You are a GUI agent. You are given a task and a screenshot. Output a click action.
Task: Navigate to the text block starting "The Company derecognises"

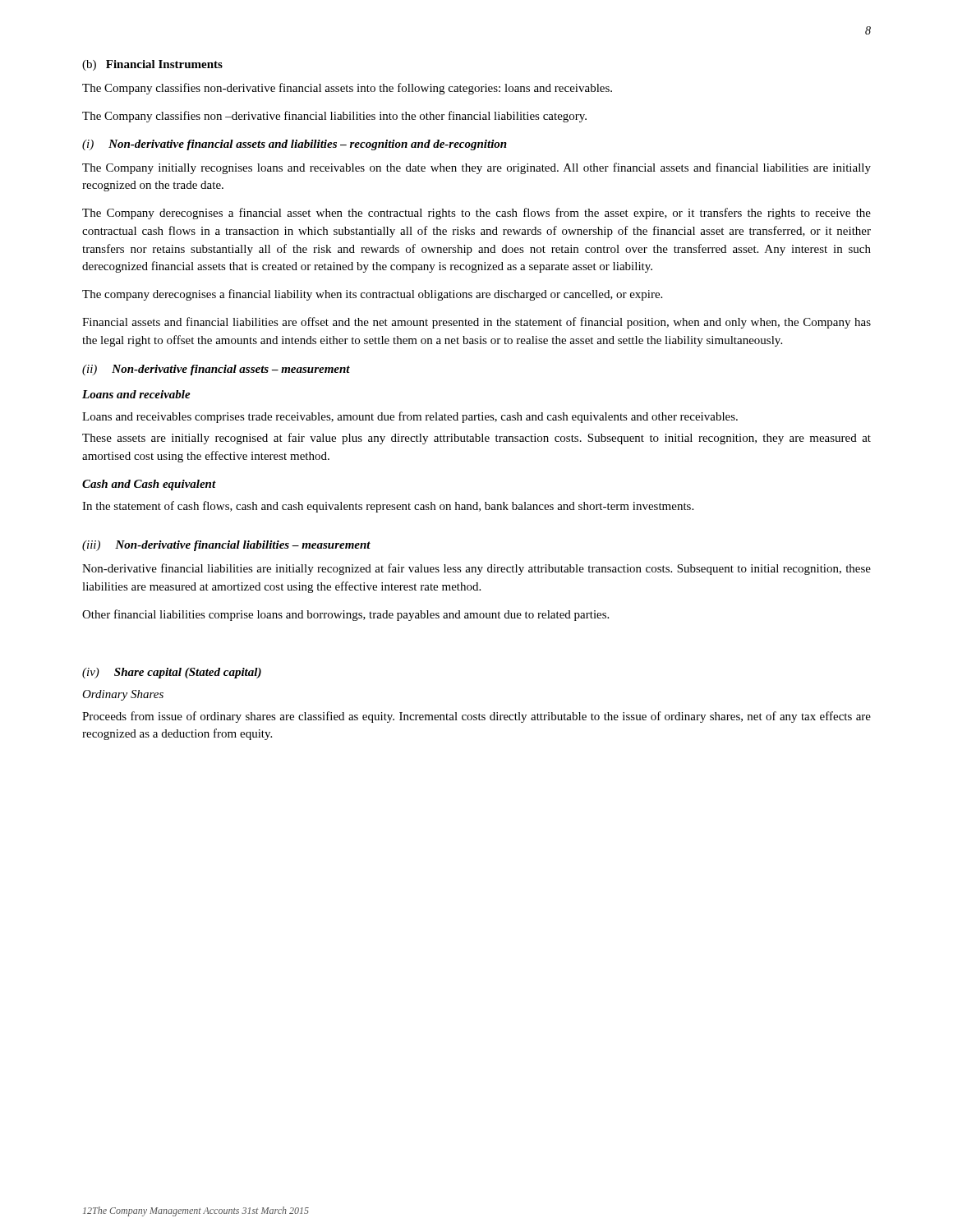pos(476,240)
